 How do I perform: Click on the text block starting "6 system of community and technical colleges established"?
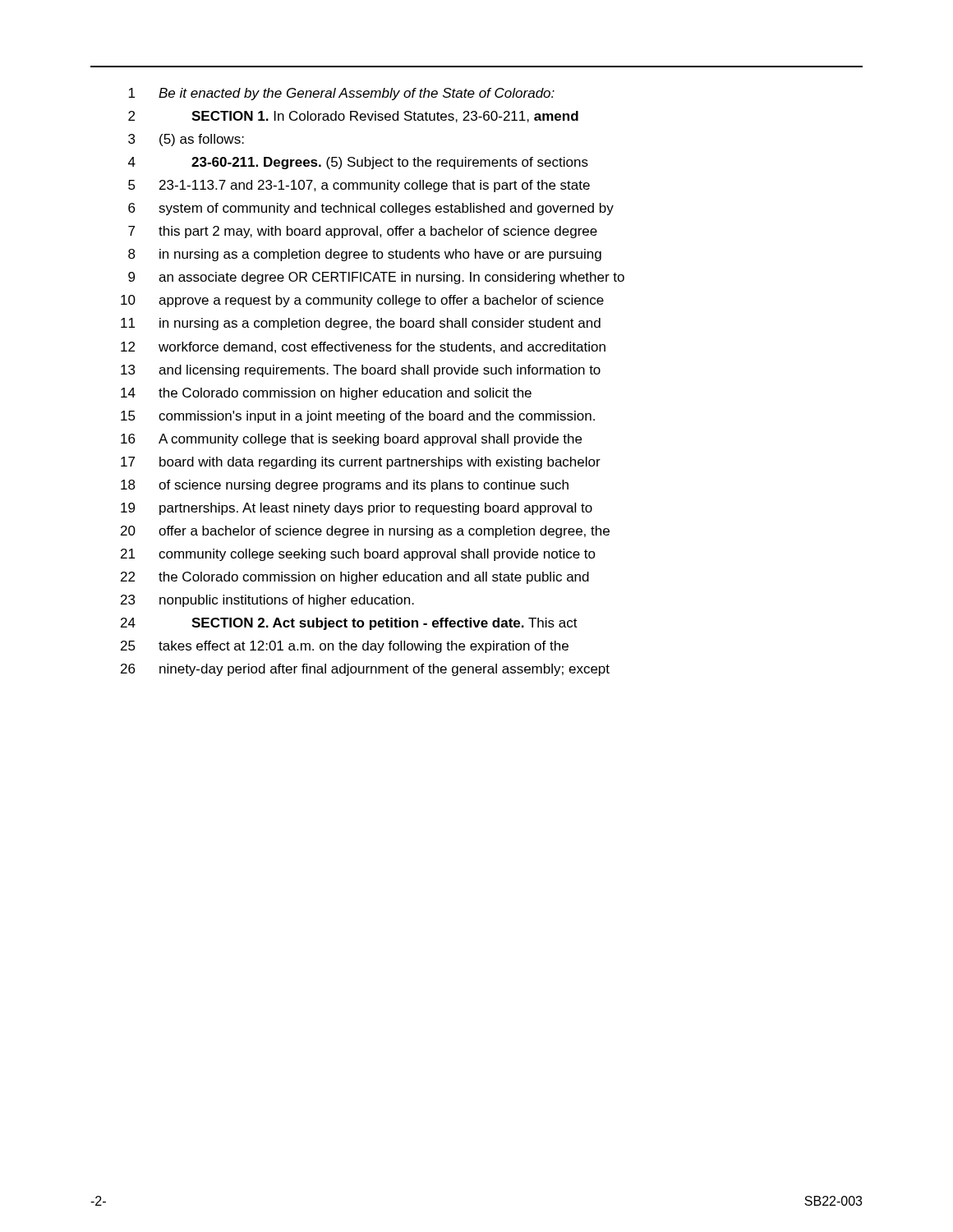coord(476,209)
